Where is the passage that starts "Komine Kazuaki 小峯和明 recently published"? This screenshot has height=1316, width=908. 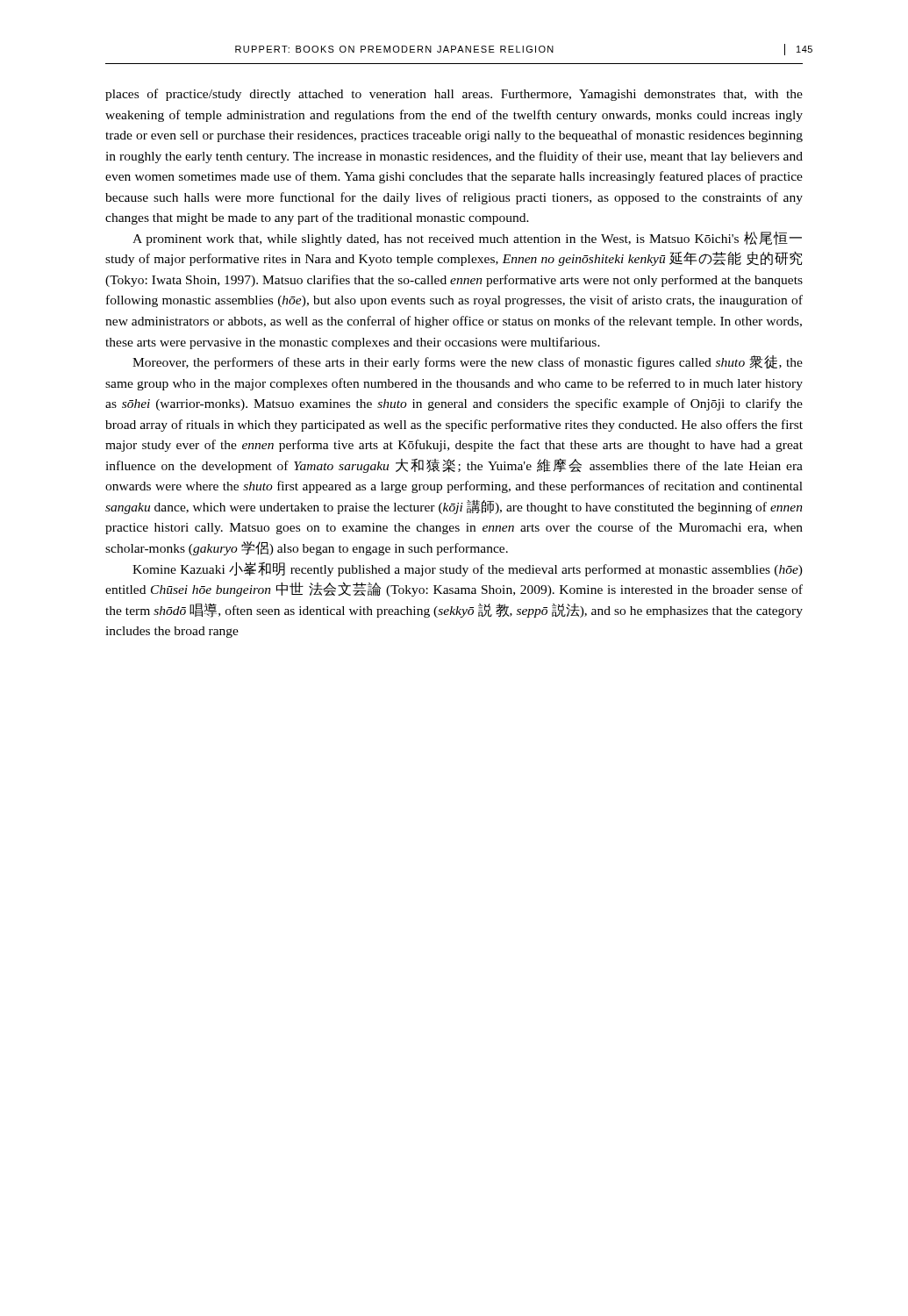454,600
